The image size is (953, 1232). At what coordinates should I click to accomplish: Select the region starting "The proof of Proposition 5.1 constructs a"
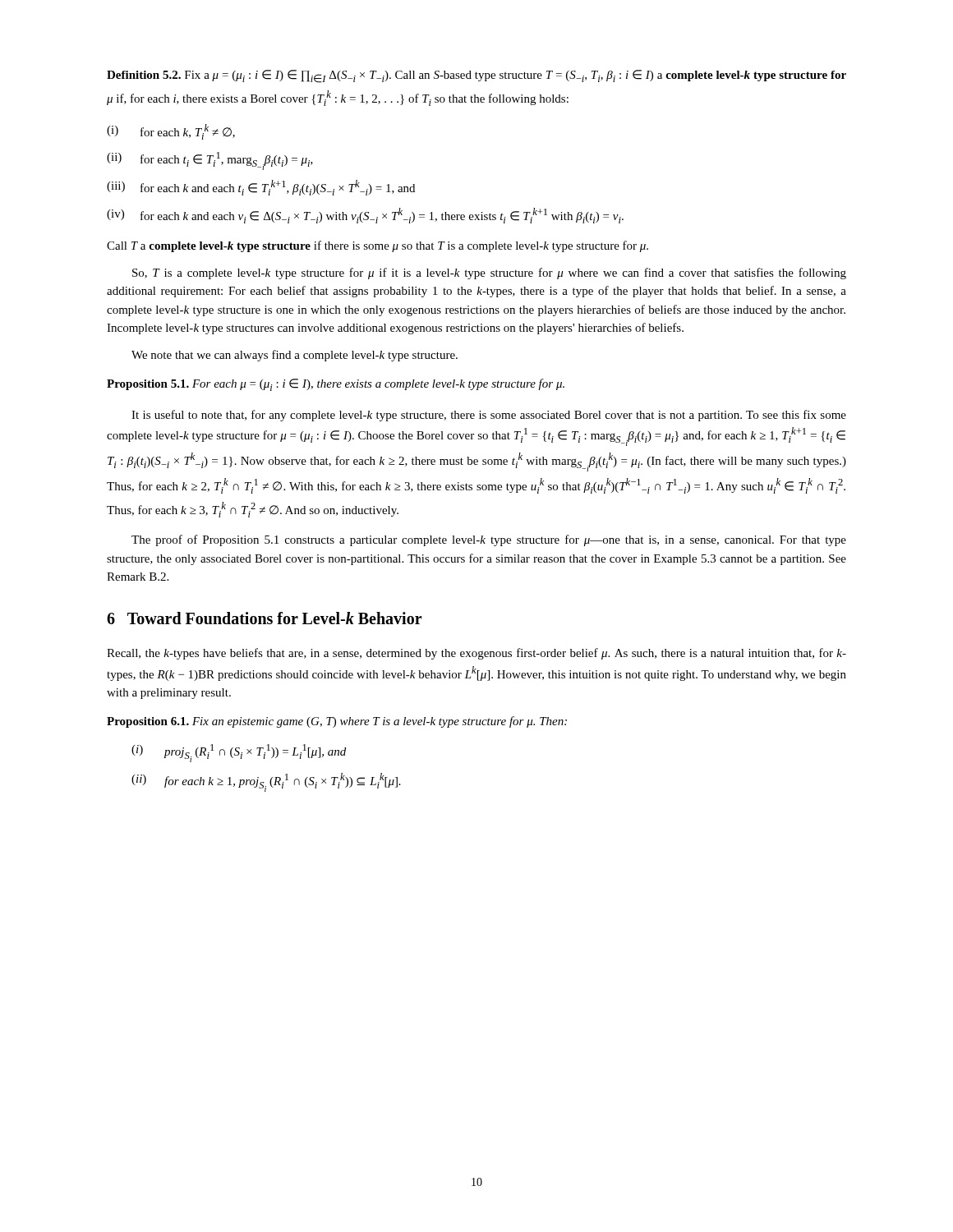pyautogui.click(x=476, y=559)
